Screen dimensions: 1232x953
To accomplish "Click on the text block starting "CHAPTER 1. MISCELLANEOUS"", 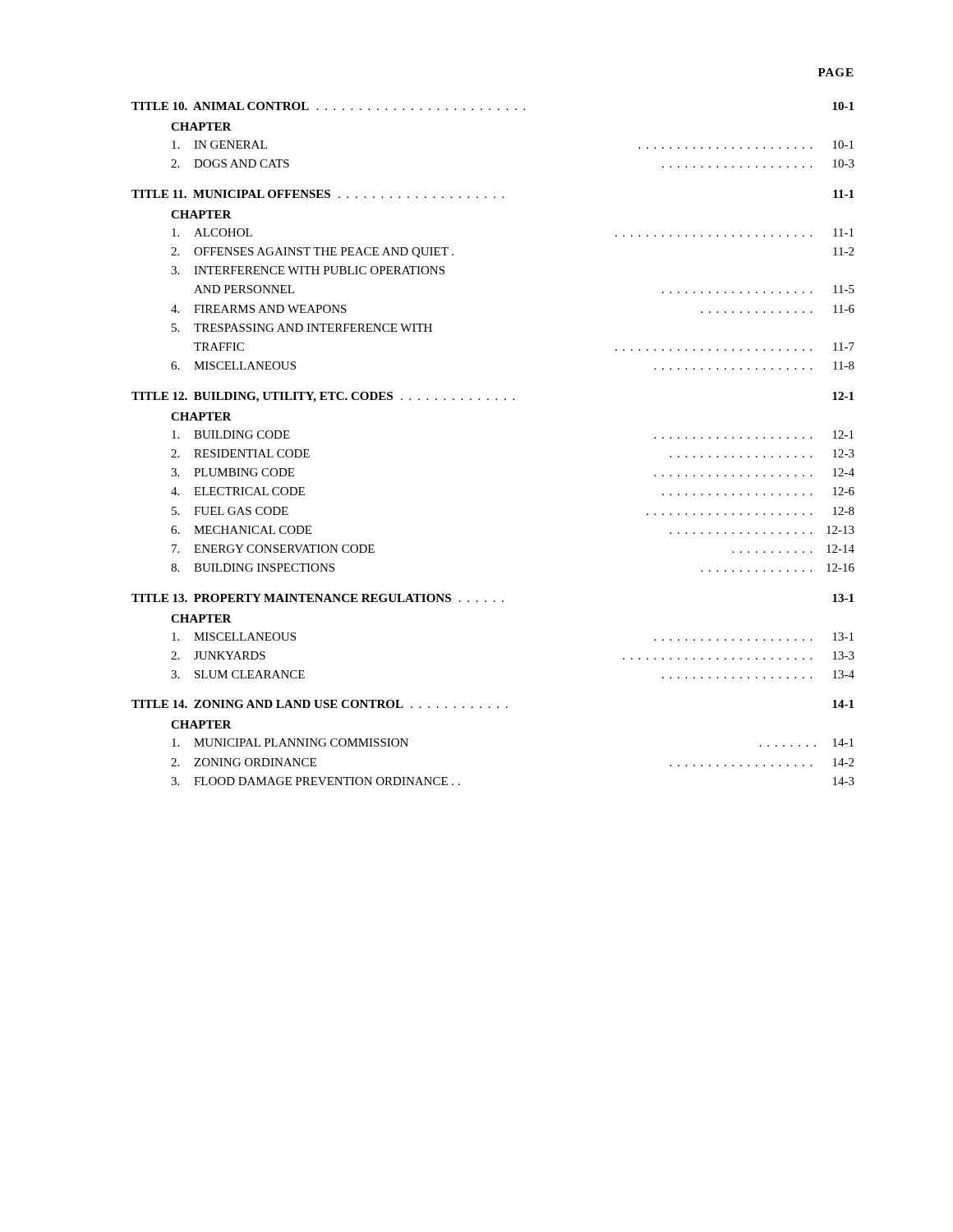I will pos(201,618).
